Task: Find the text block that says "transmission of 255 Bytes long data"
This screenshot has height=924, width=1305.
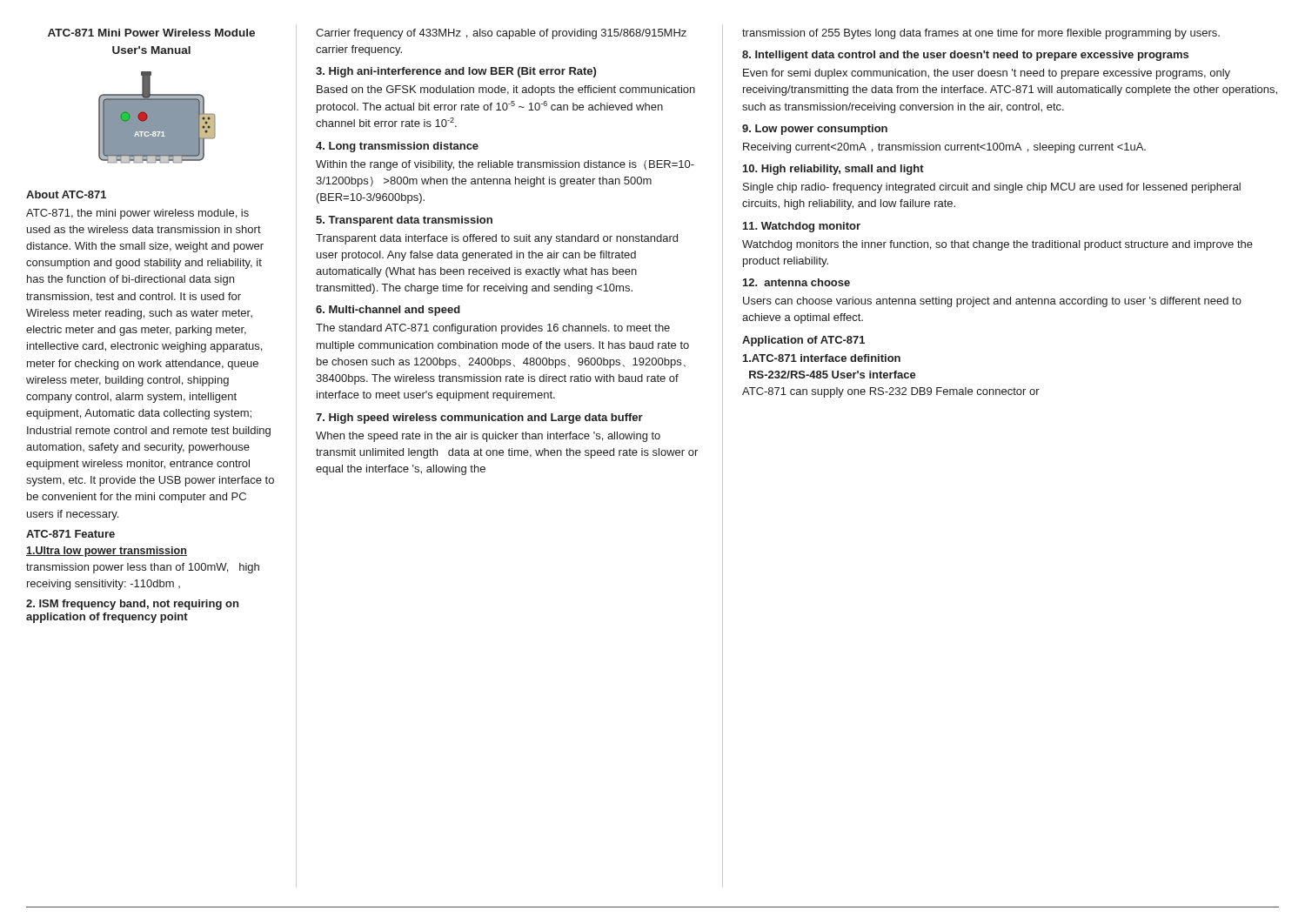Action: [1011, 33]
